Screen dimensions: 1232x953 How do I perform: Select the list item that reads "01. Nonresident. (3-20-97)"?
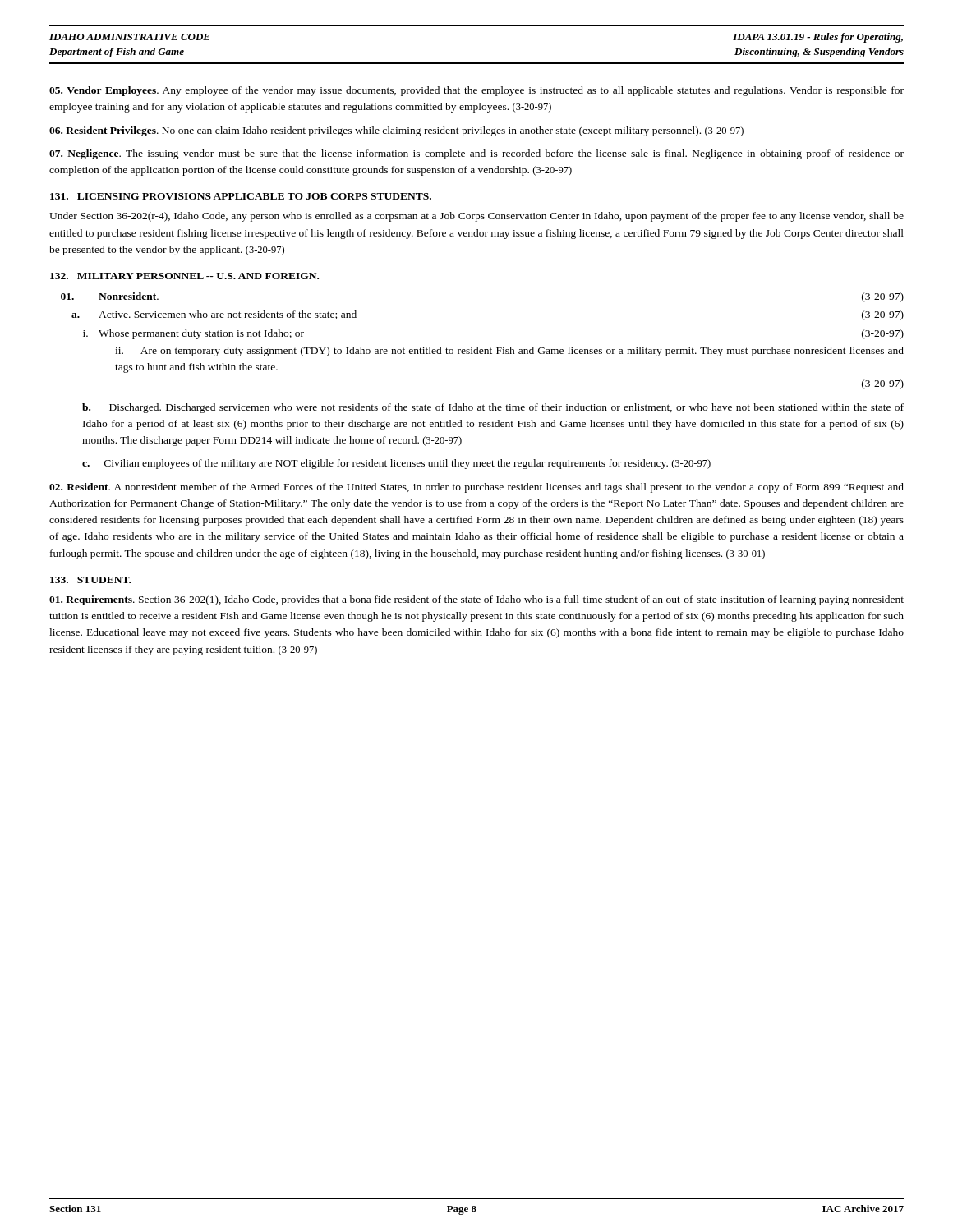(134, 297)
